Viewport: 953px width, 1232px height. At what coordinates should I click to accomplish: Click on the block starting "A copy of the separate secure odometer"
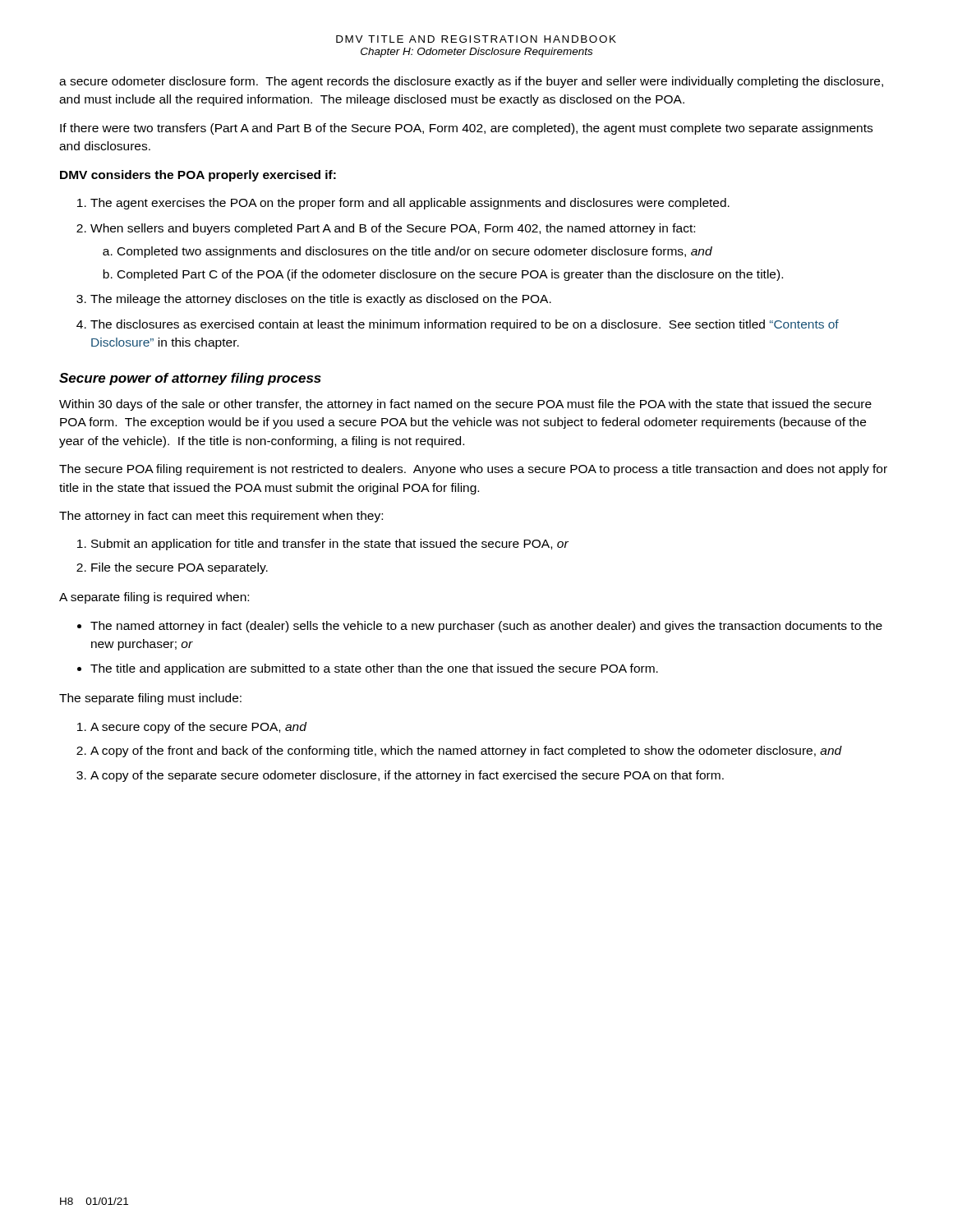click(407, 775)
